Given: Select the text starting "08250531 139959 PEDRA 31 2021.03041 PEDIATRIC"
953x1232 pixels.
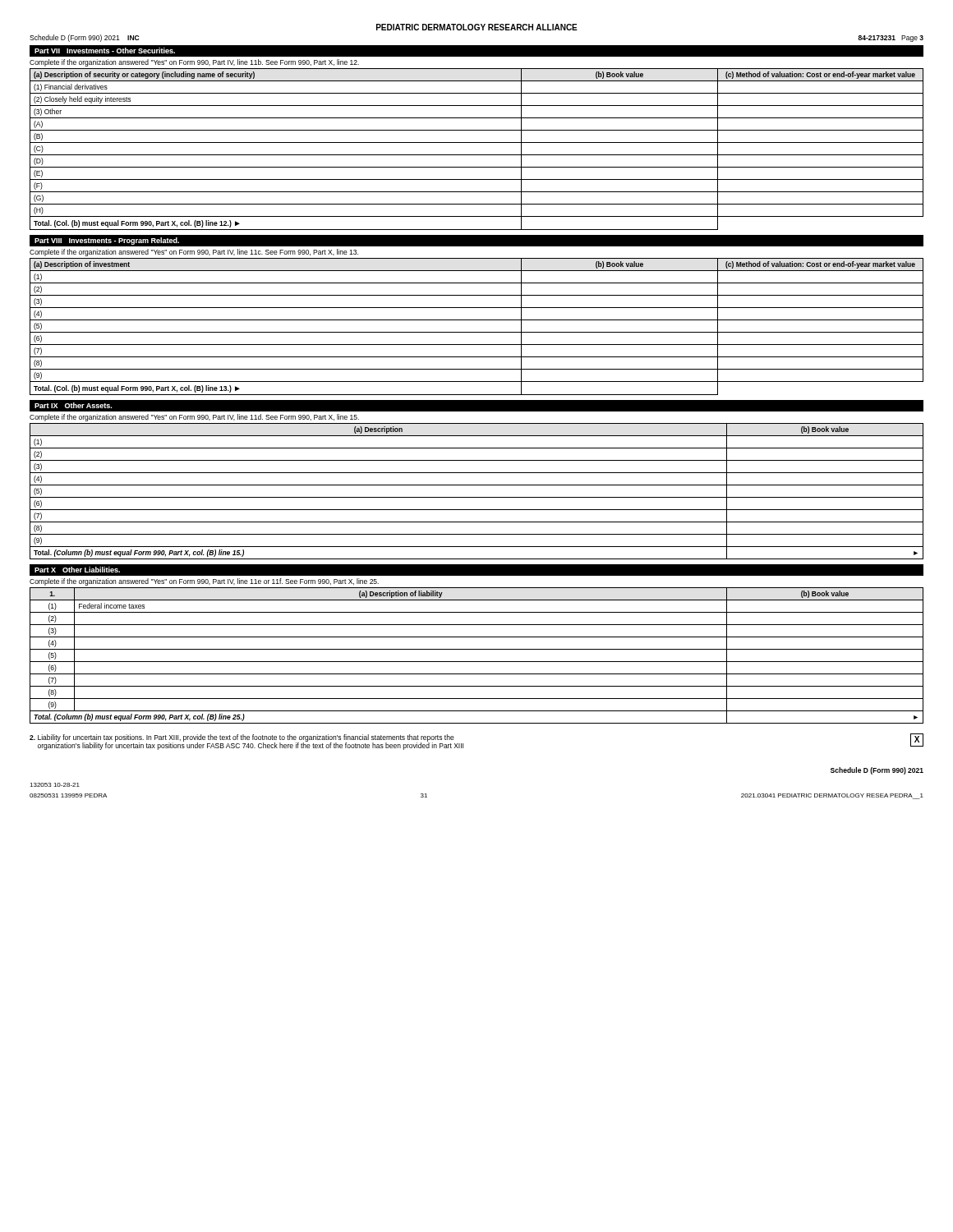Looking at the screenshot, I should 74,795.
